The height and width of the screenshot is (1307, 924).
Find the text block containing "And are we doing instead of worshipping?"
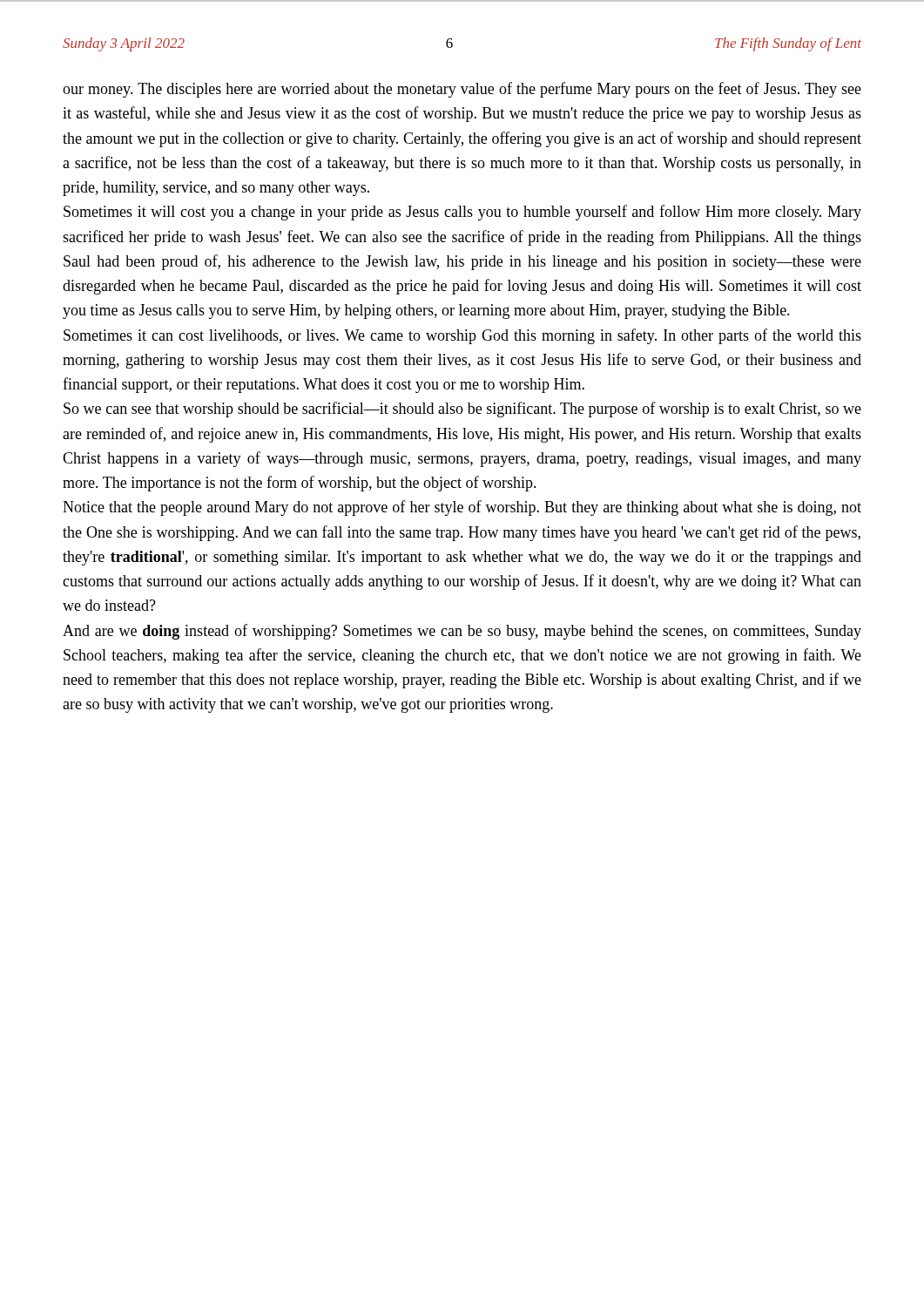tap(462, 667)
